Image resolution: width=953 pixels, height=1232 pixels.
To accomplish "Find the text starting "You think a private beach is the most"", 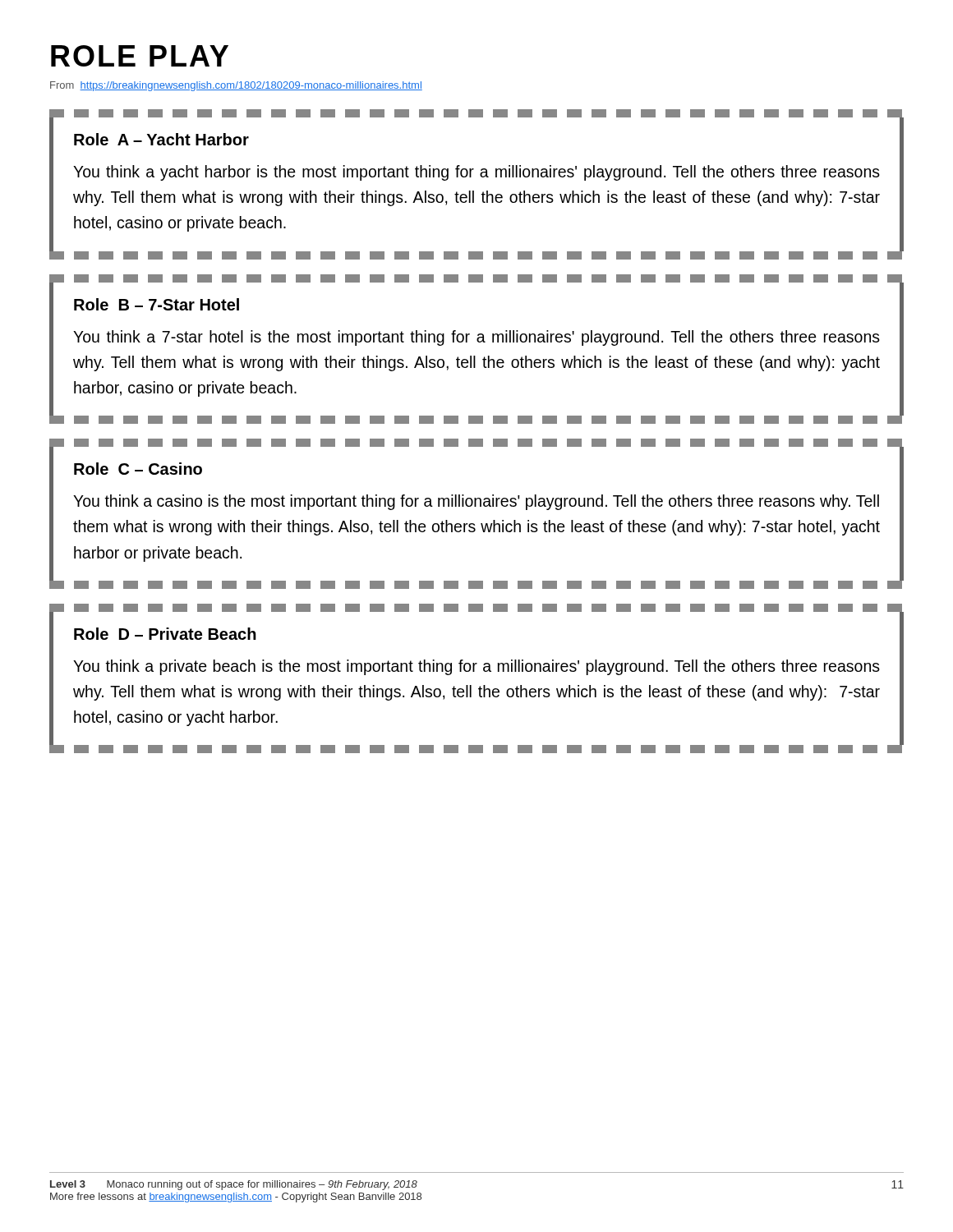I will click(476, 691).
